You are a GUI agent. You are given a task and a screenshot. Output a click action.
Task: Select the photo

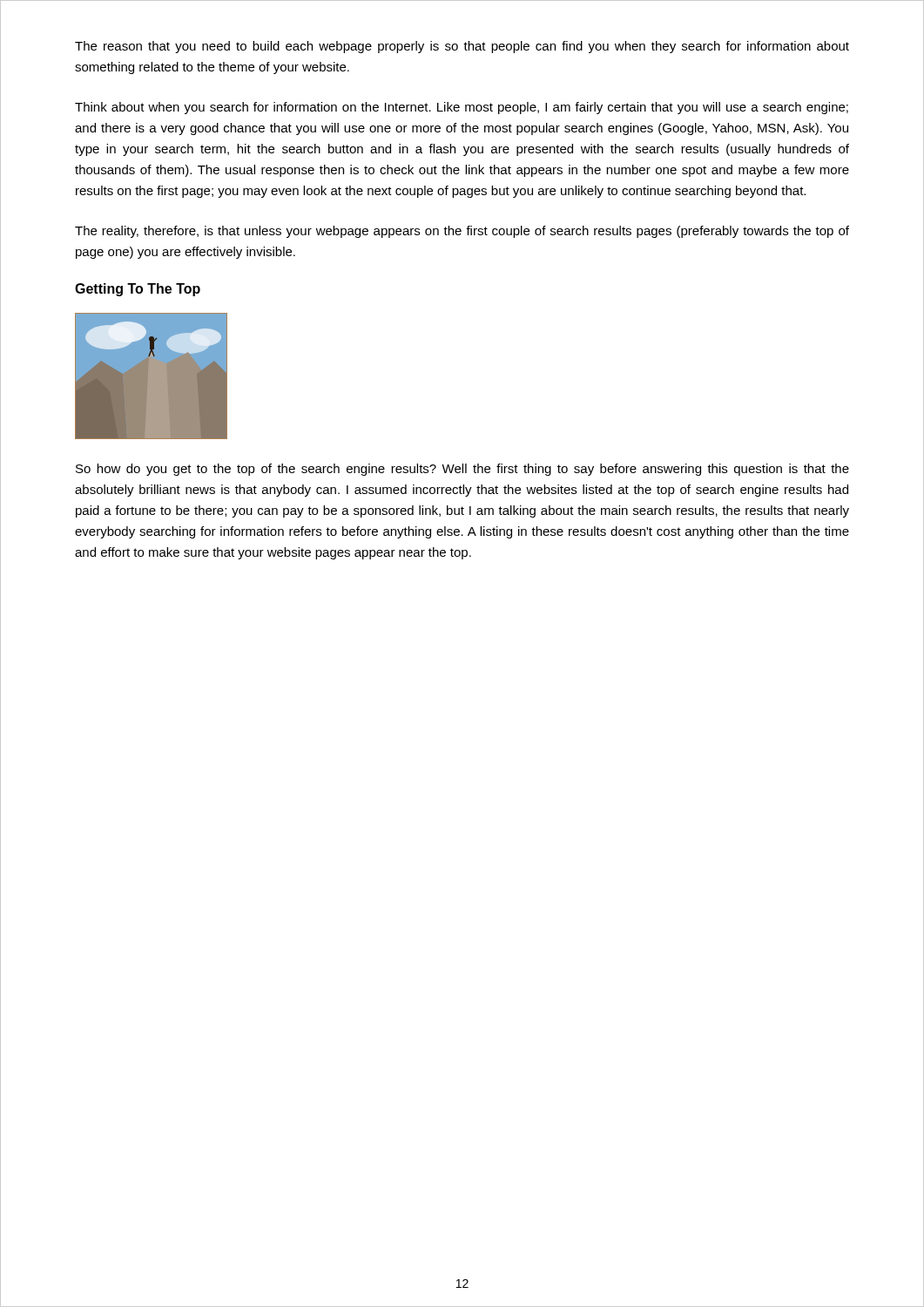pyautogui.click(x=462, y=376)
